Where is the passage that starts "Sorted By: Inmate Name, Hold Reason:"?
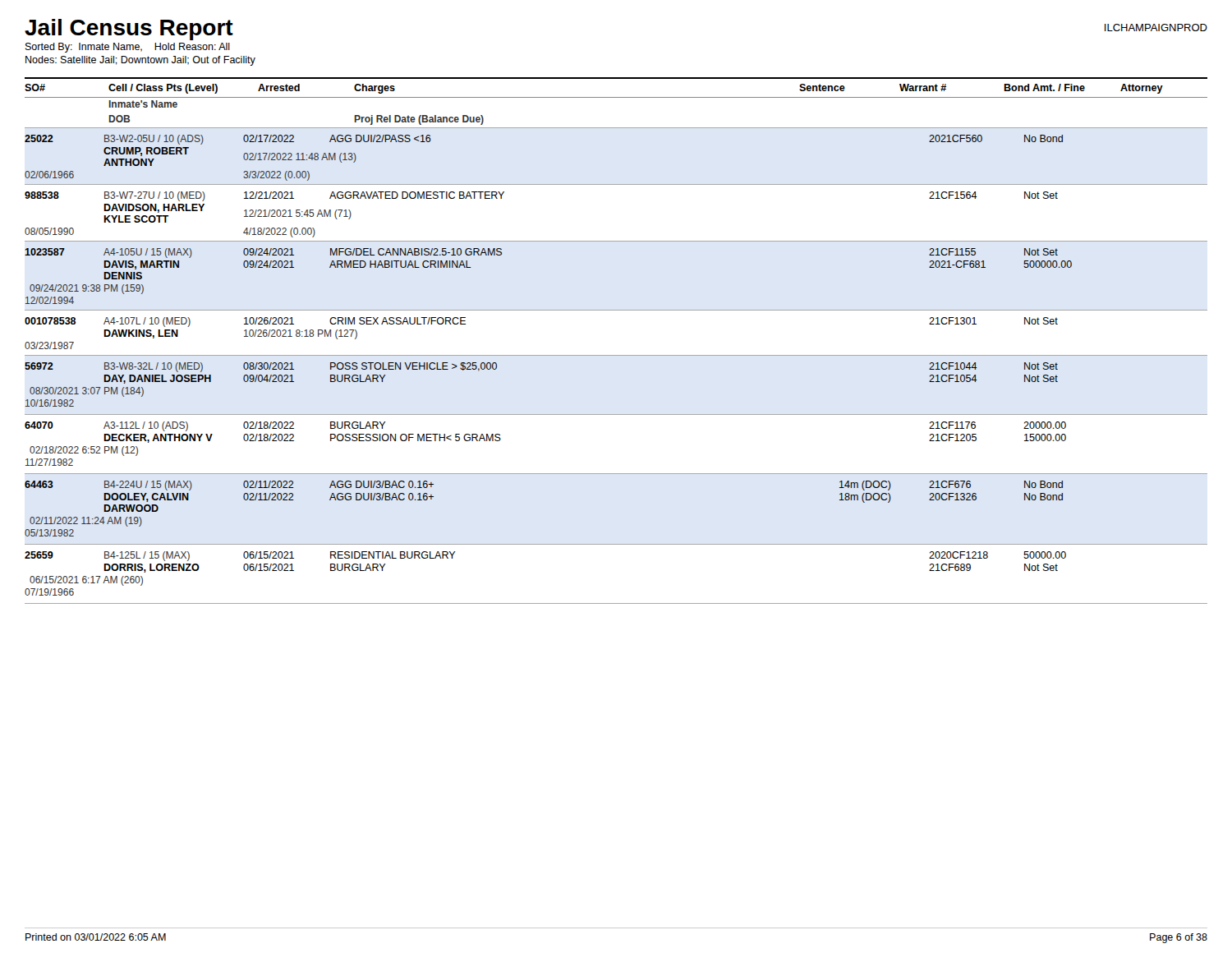The height and width of the screenshot is (953, 1232). (127, 47)
